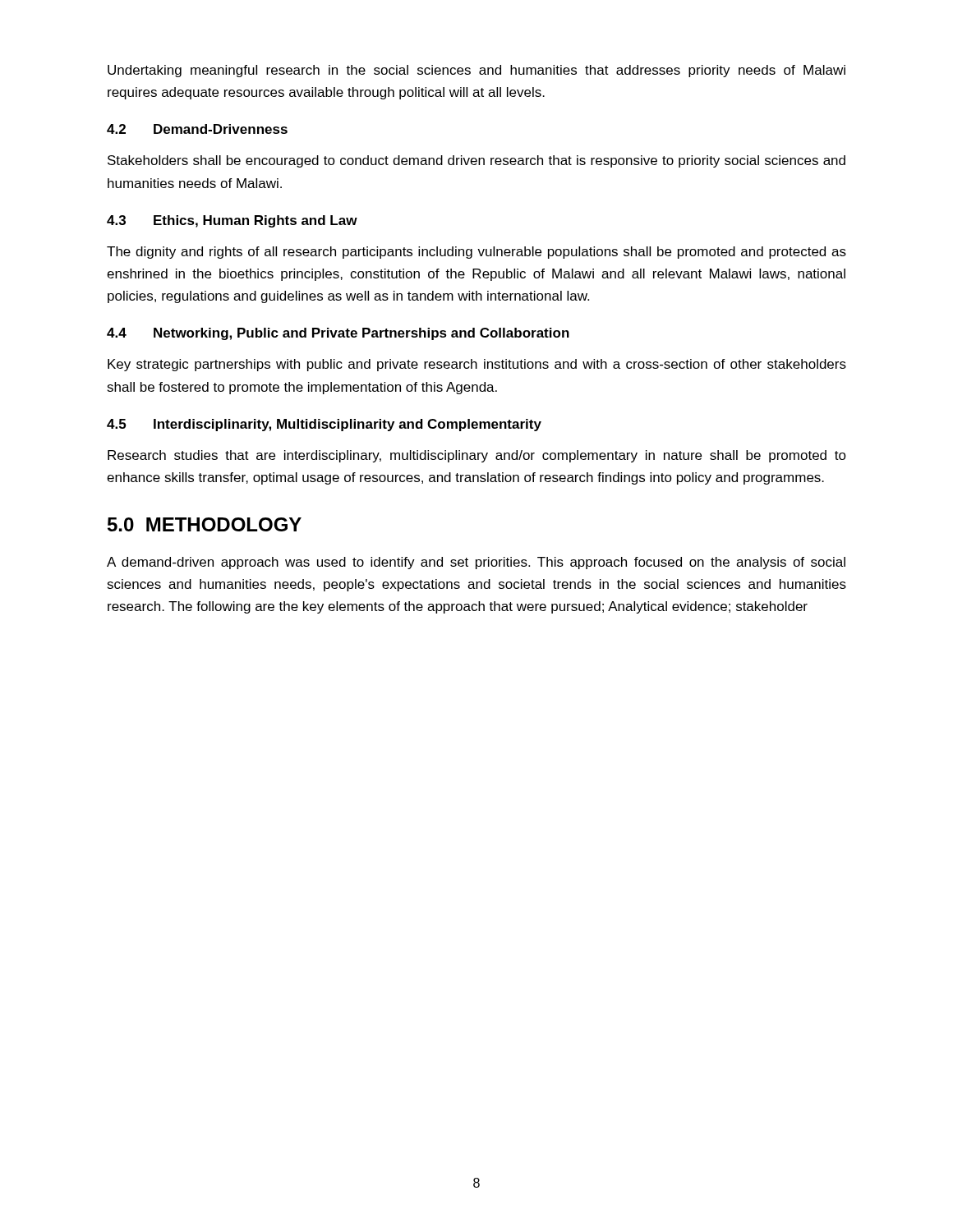Locate the text starting "Key strategic partnerships with public"
The height and width of the screenshot is (1232, 953).
[476, 376]
